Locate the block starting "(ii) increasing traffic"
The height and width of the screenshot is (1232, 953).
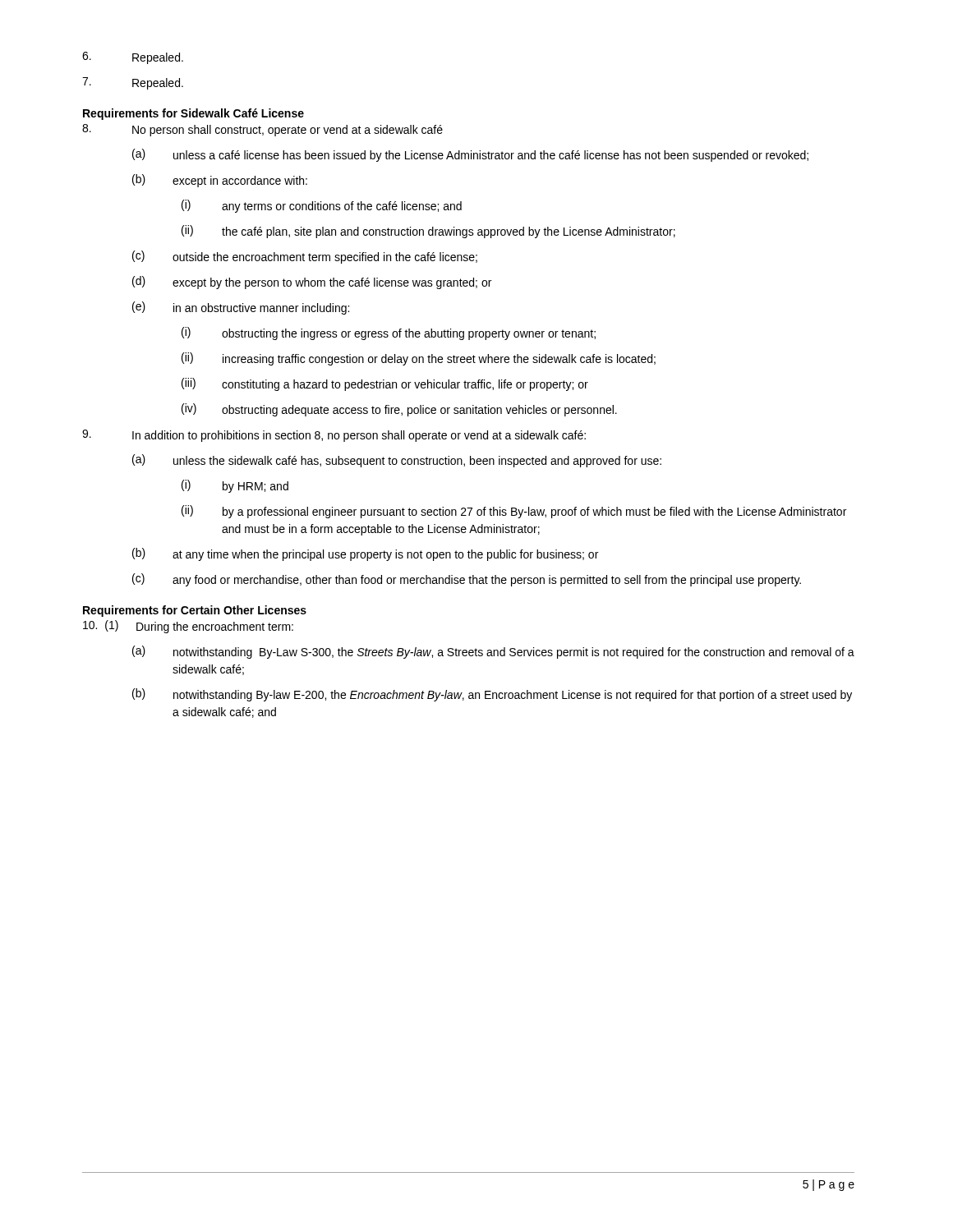(518, 359)
